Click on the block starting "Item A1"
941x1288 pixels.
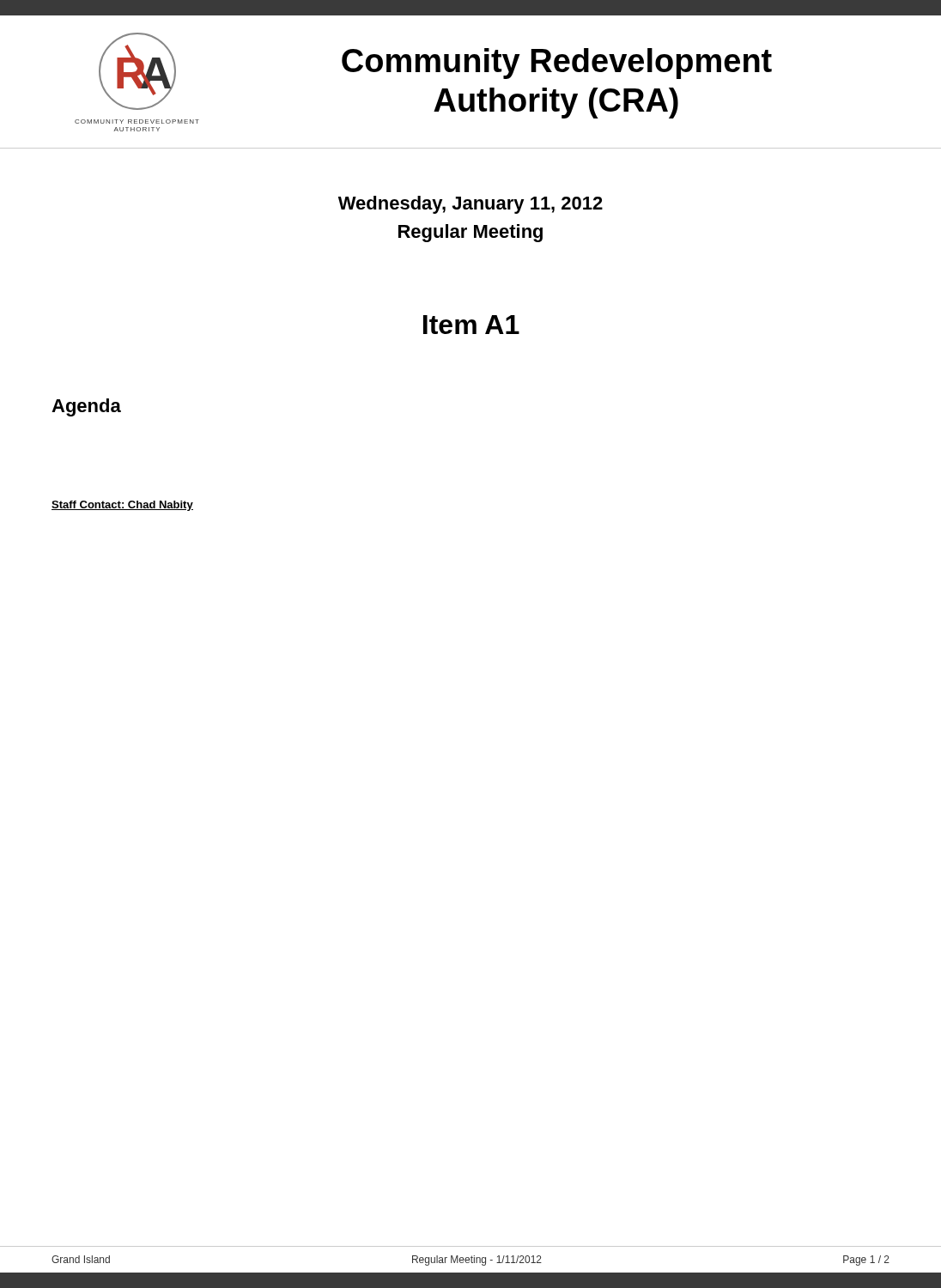click(470, 325)
